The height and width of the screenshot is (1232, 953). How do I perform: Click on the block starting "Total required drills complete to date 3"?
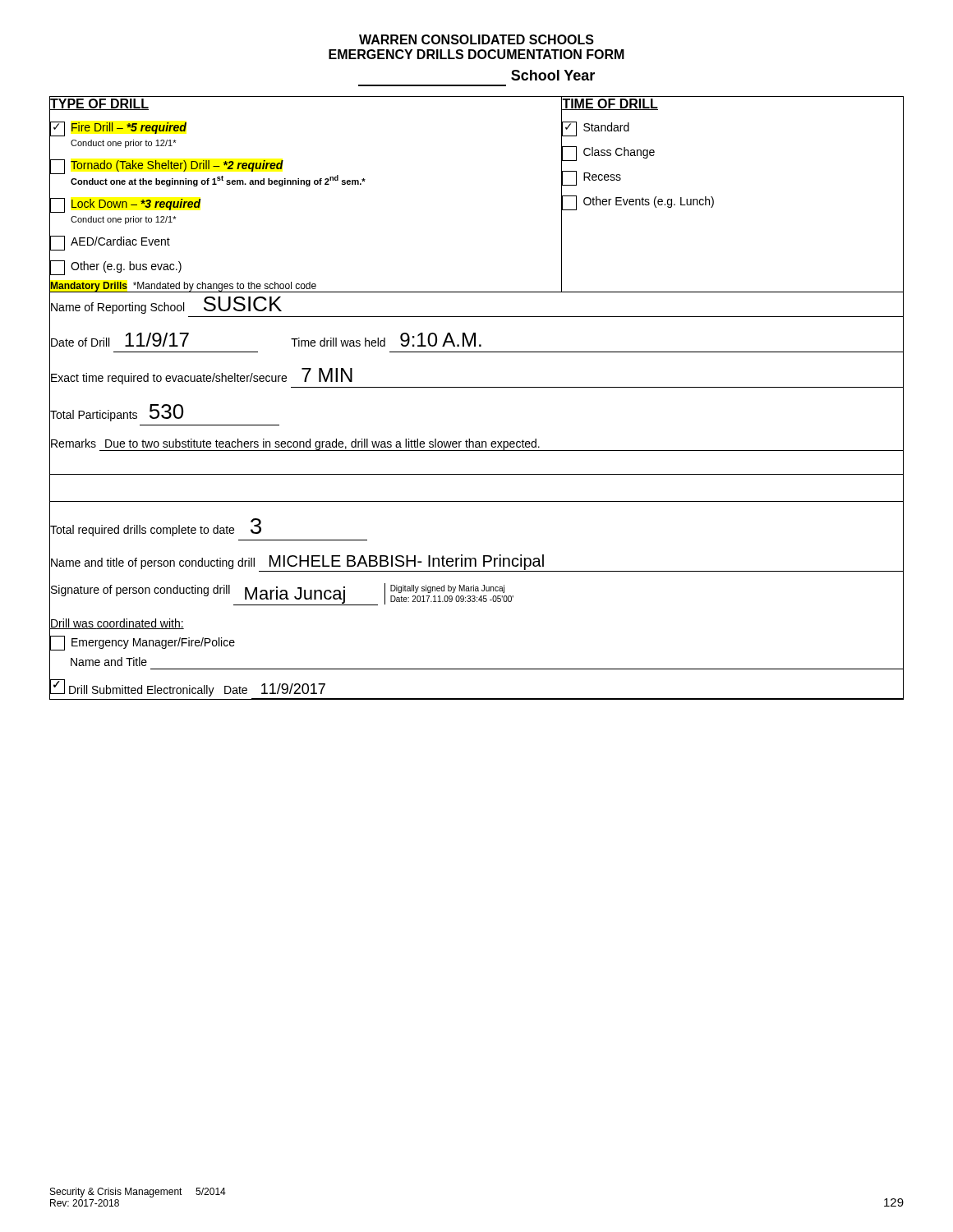click(x=209, y=527)
